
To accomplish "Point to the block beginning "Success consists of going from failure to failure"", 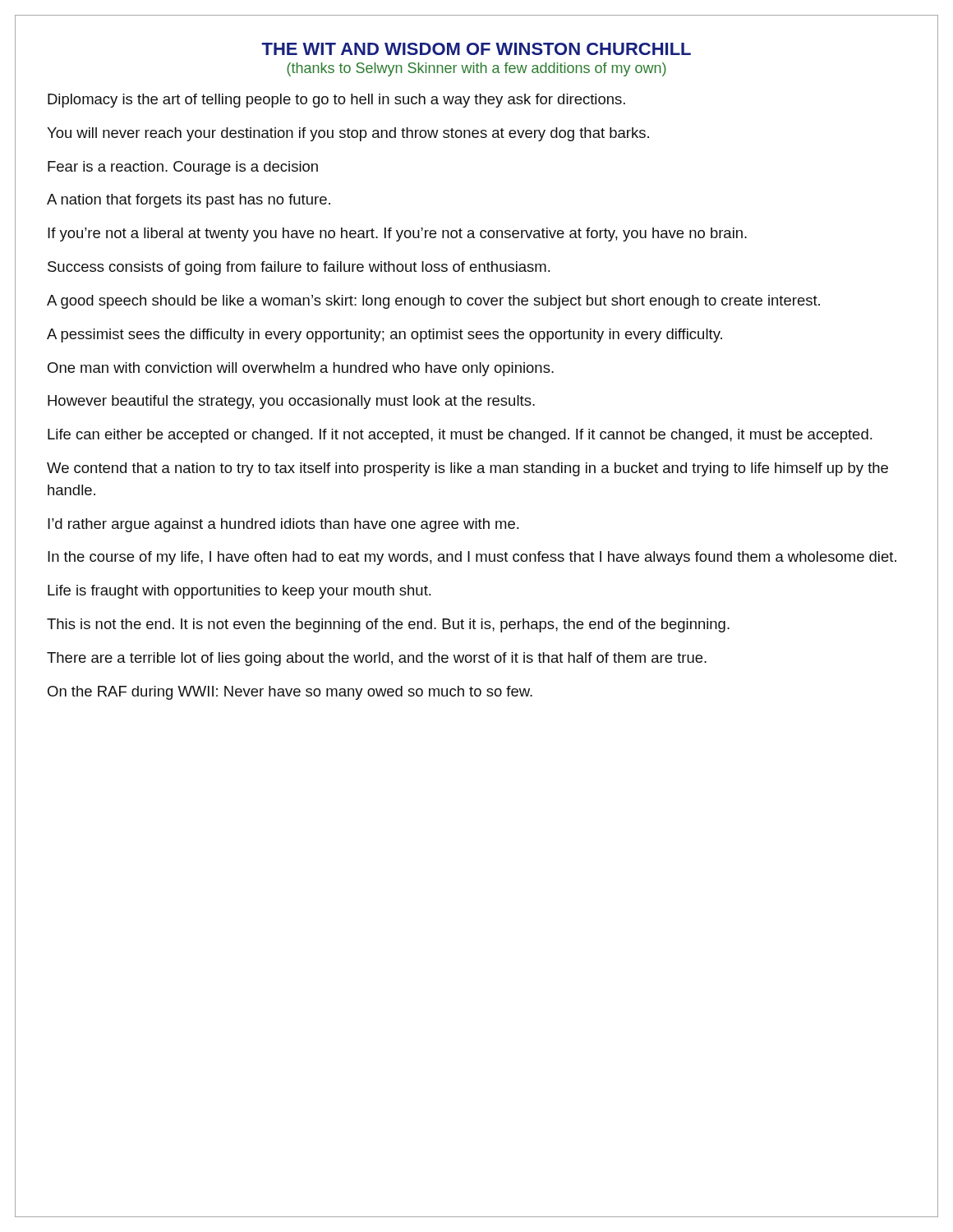I will click(299, 267).
